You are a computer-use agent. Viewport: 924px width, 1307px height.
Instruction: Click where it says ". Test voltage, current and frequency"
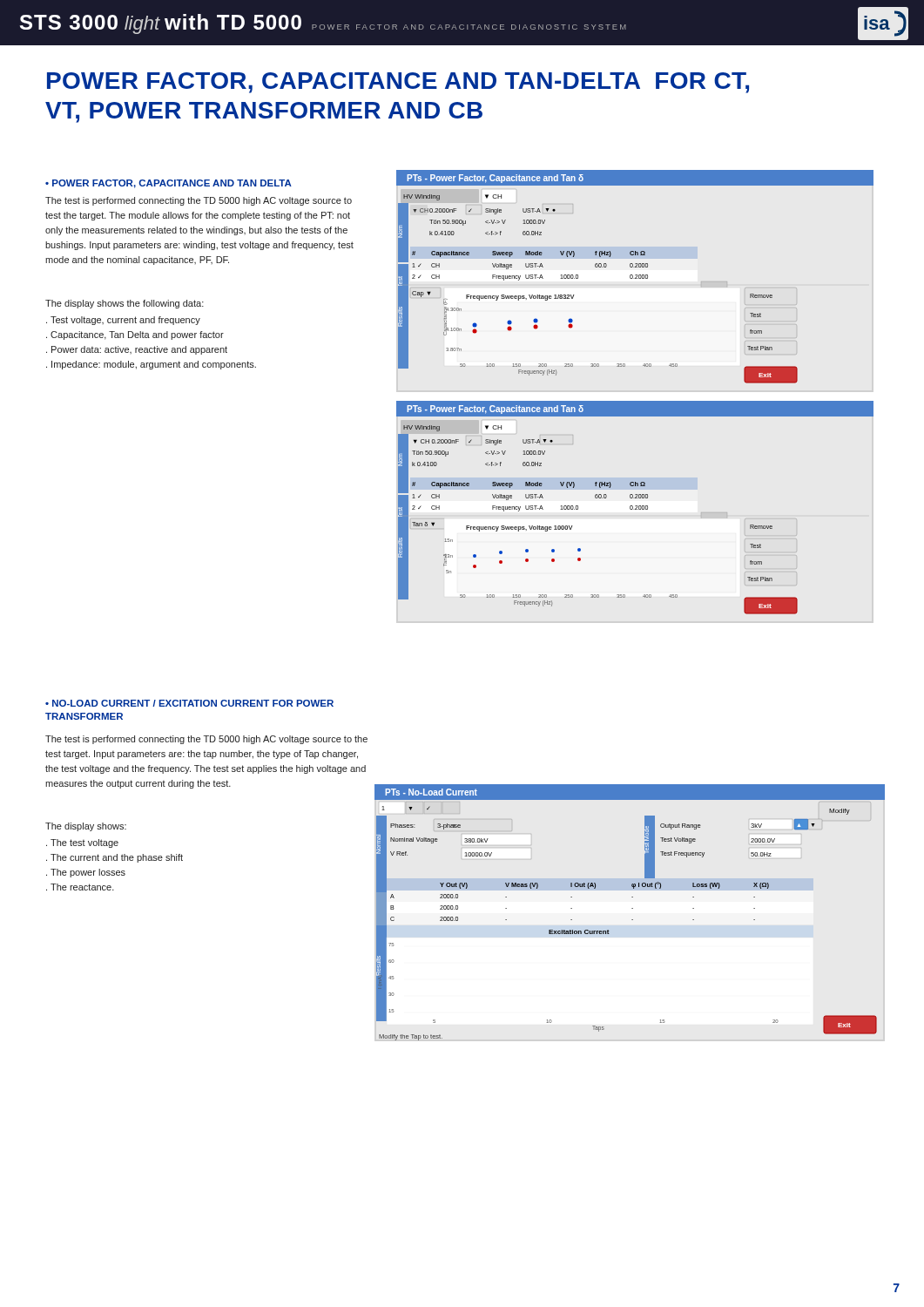pos(123,320)
